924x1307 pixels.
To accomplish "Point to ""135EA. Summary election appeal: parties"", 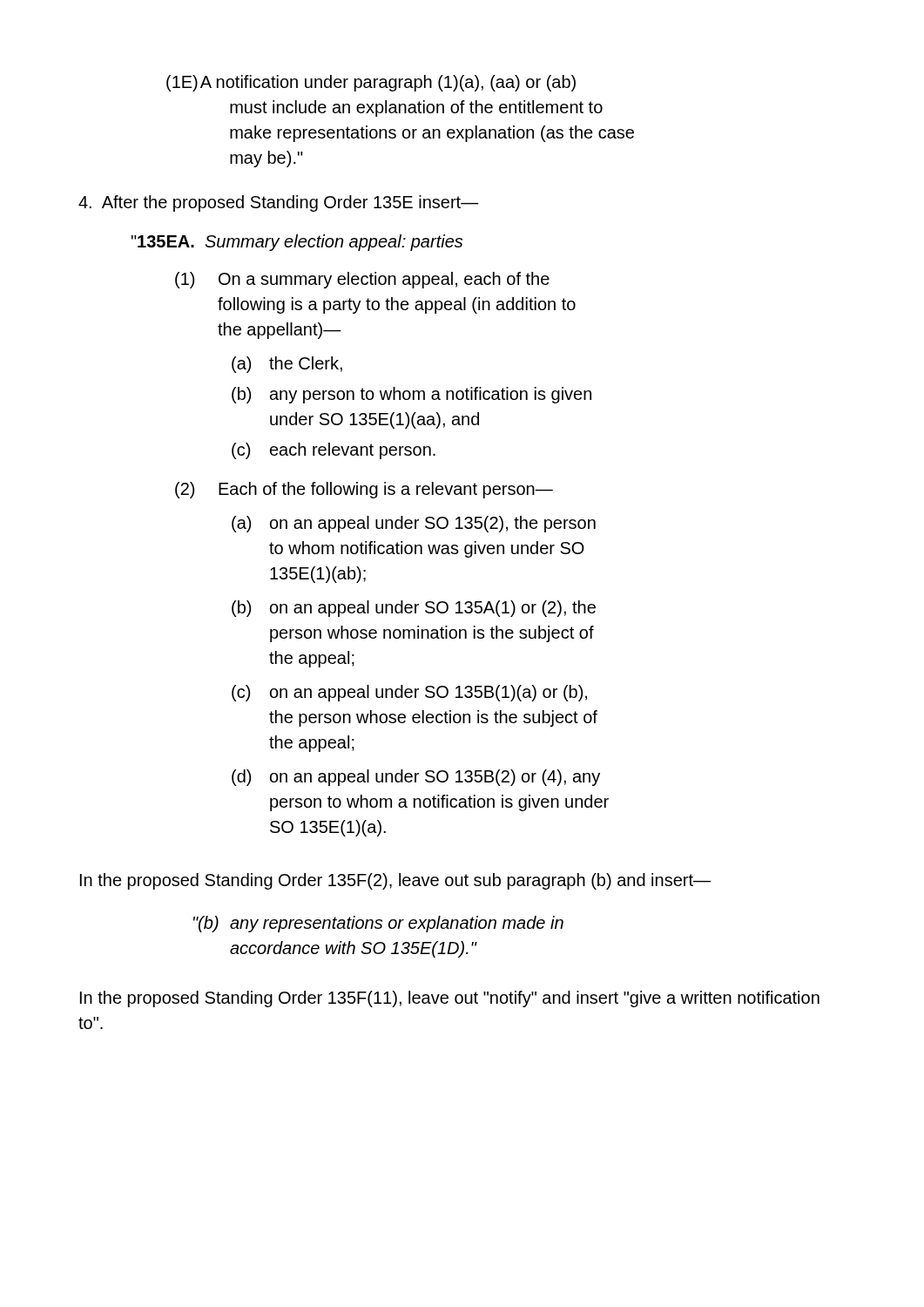I will [297, 241].
